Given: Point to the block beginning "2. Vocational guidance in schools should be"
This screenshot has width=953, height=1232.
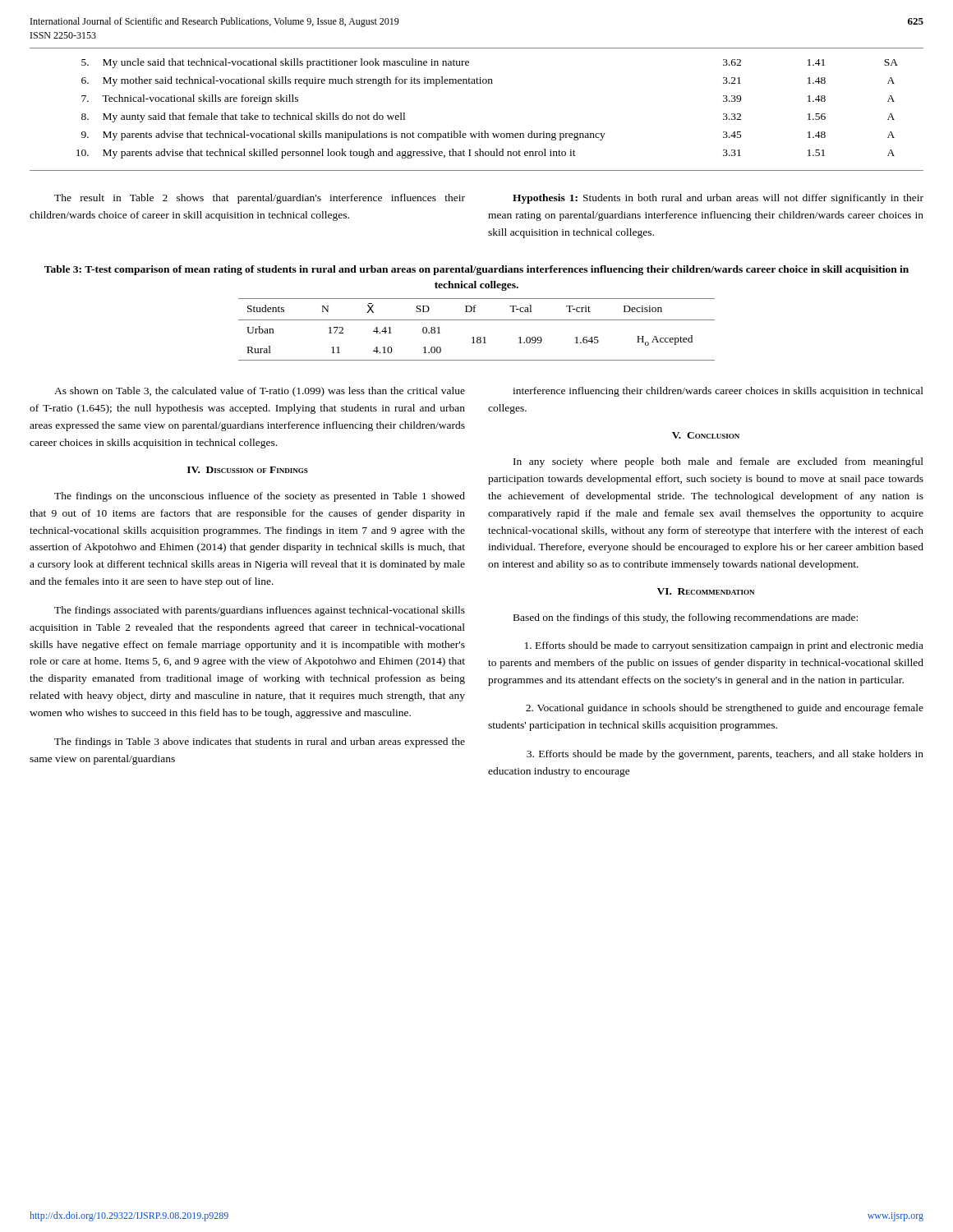Looking at the screenshot, I should [x=706, y=717].
